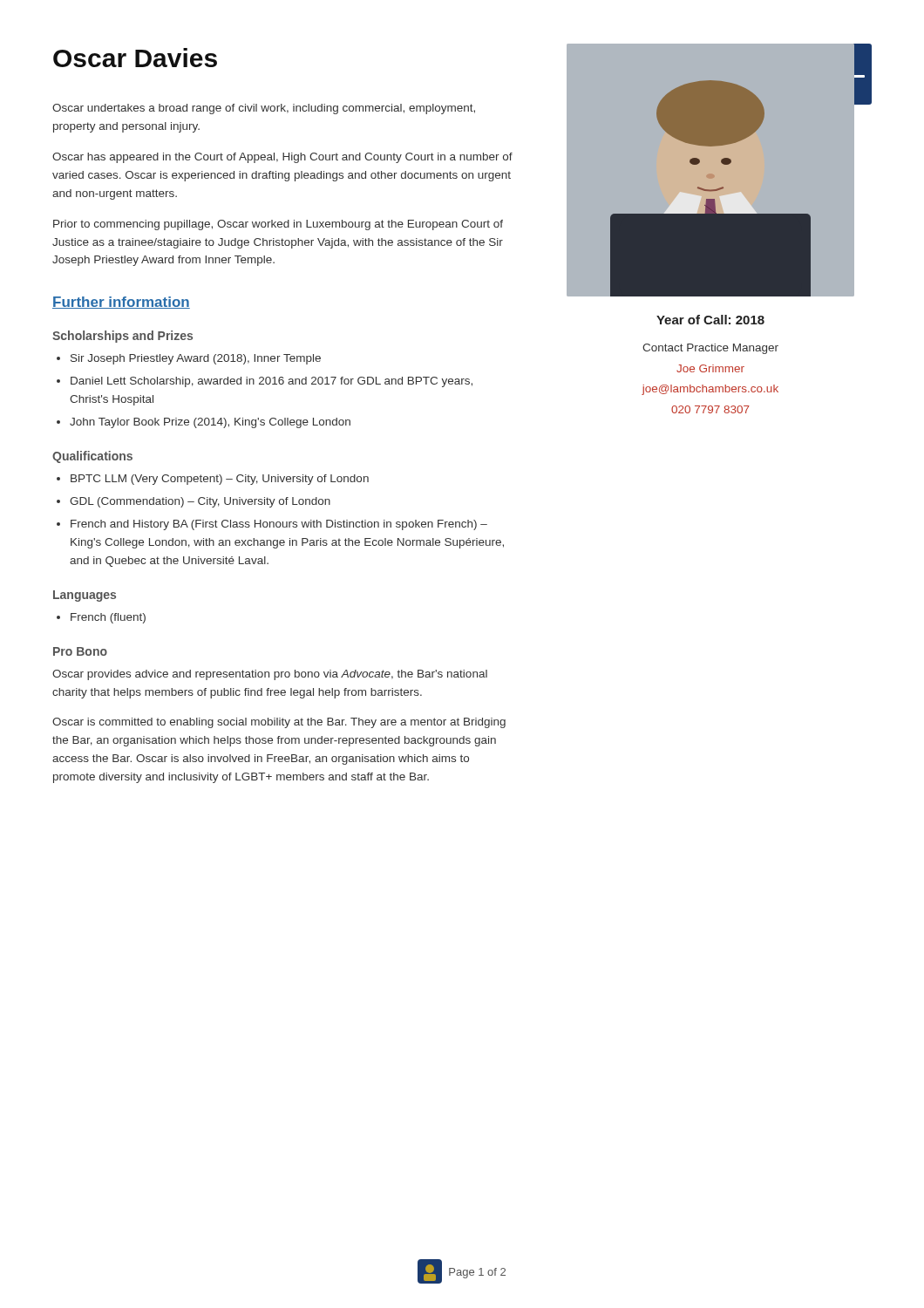The height and width of the screenshot is (1308, 924).
Task: Point to the element starting "Scholarships and Prizes"
Action: [123, 336]
